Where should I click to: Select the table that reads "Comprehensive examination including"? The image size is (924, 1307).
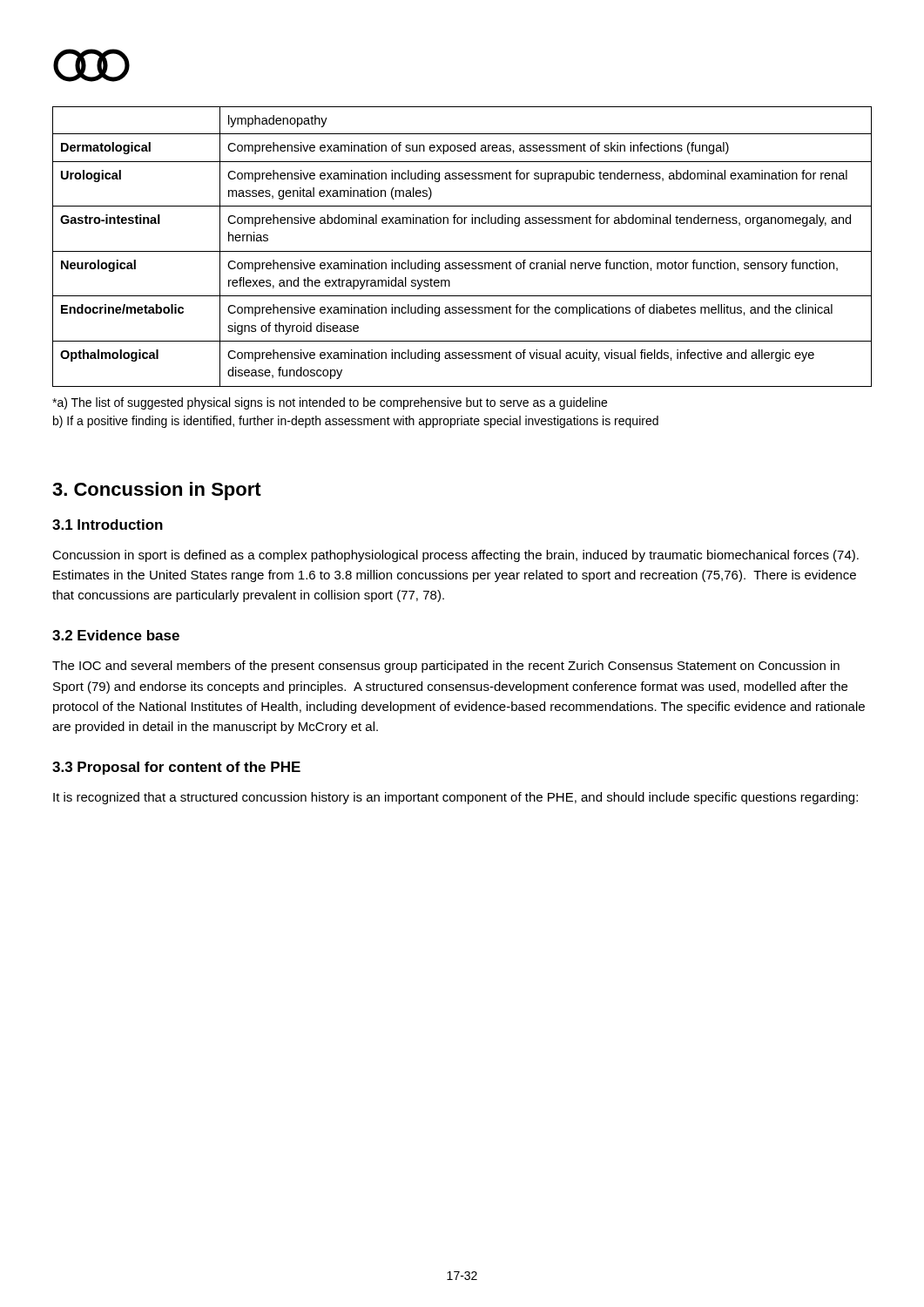point(462,246)
